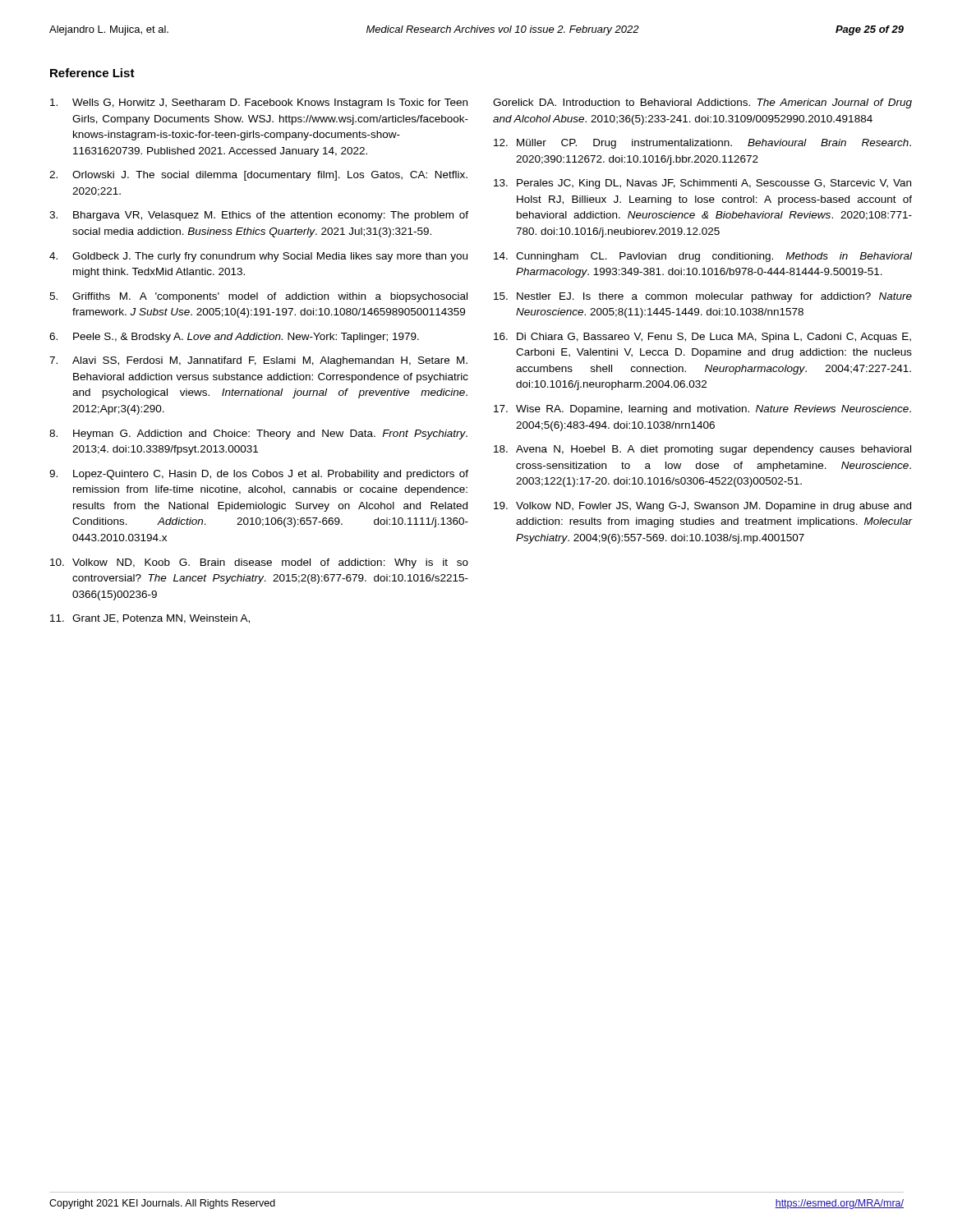Click on the passage starting "Gorelick DA. Introduction to Behavioral Addictions. The American"
This screenshot has width=953, height=1232.
pyautogui.click(x=702, y=111)
